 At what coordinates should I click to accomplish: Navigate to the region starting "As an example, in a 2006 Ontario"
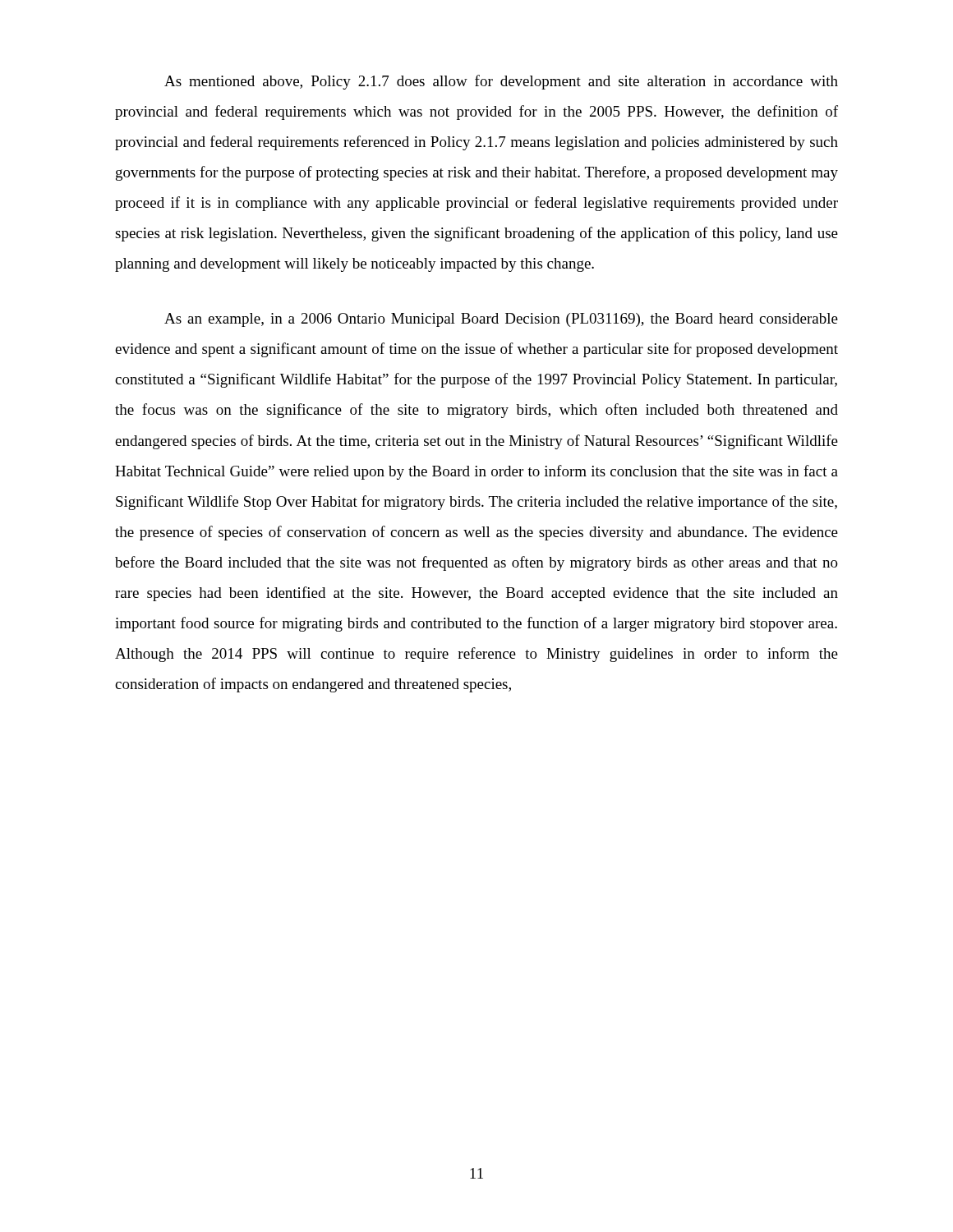coord(476,501)
